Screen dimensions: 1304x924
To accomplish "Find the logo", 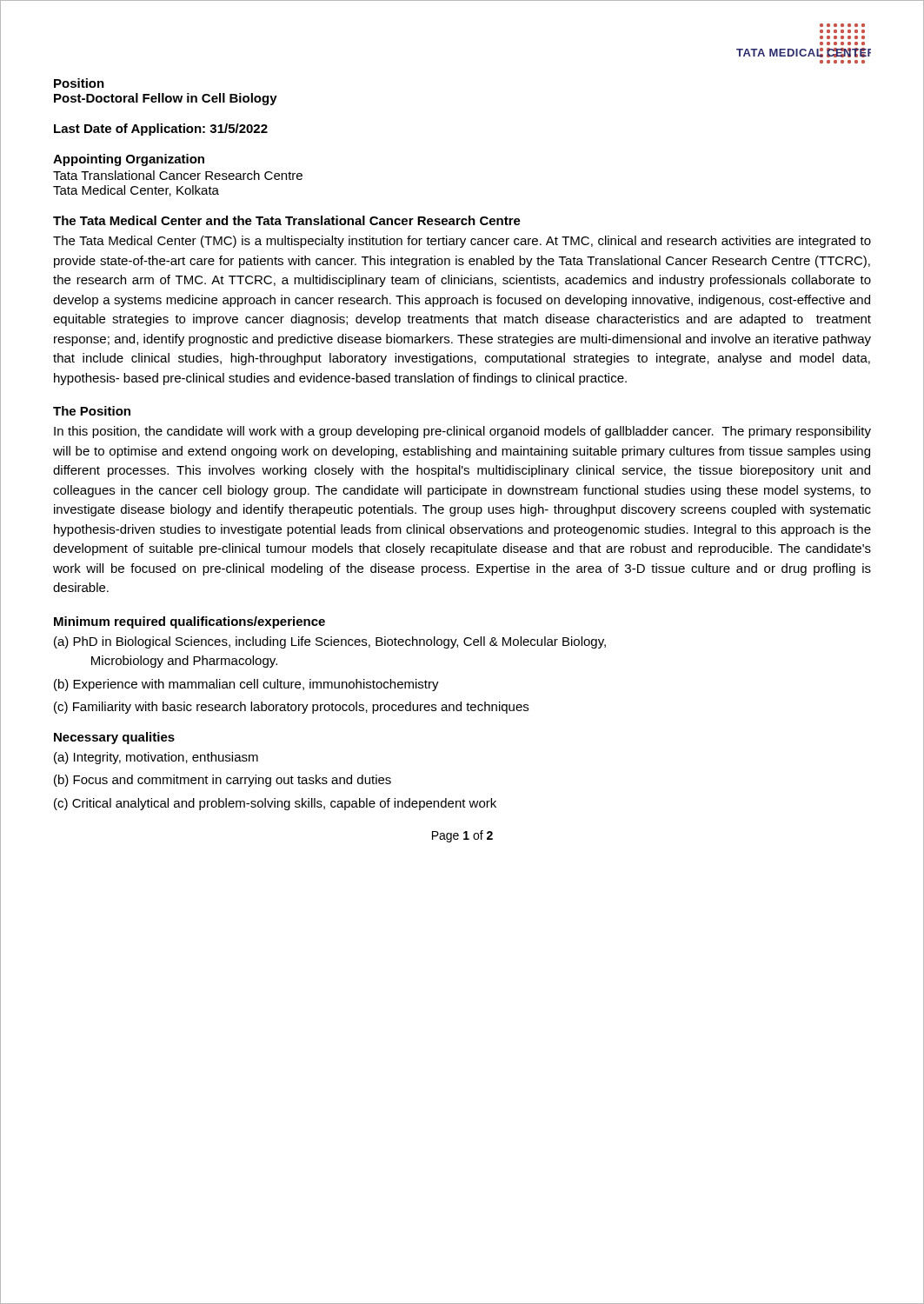I will point(801,52).
